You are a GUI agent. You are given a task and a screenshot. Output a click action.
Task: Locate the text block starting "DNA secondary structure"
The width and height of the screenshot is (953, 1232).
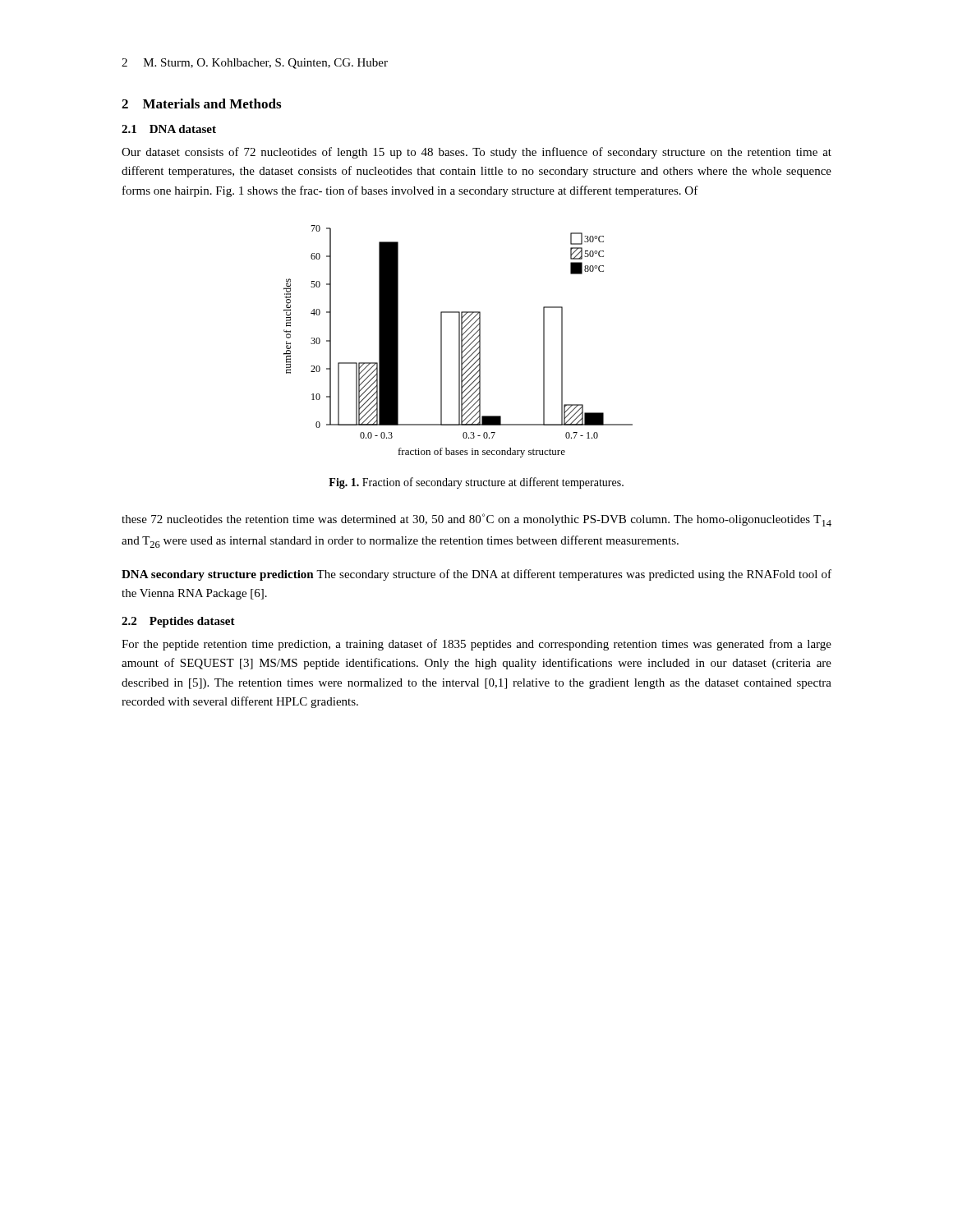pyautogui.click(x=476, y=583)
